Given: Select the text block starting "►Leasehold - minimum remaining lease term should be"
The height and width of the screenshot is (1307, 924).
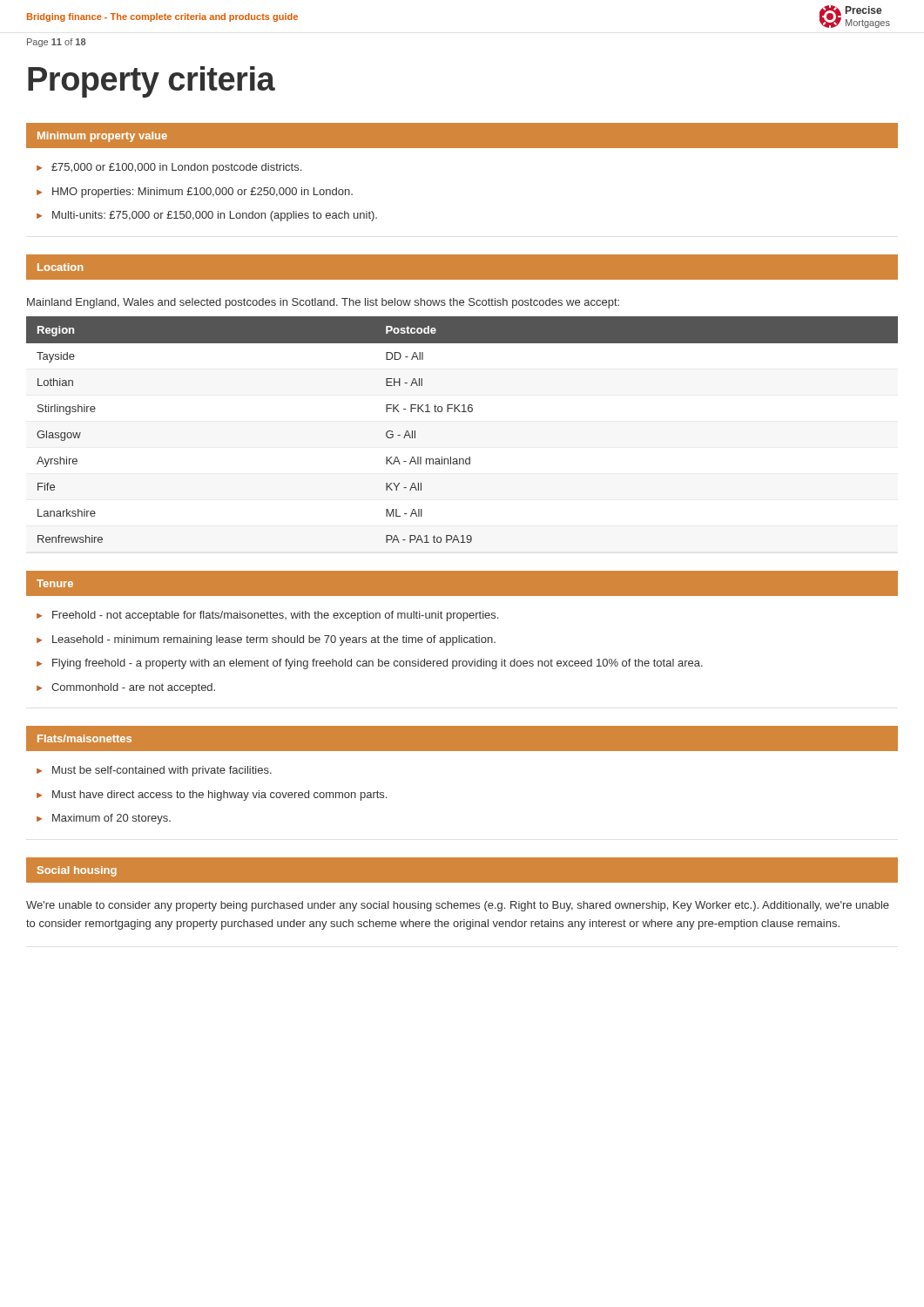Looking at the screenshot, I should pos(266,639).
